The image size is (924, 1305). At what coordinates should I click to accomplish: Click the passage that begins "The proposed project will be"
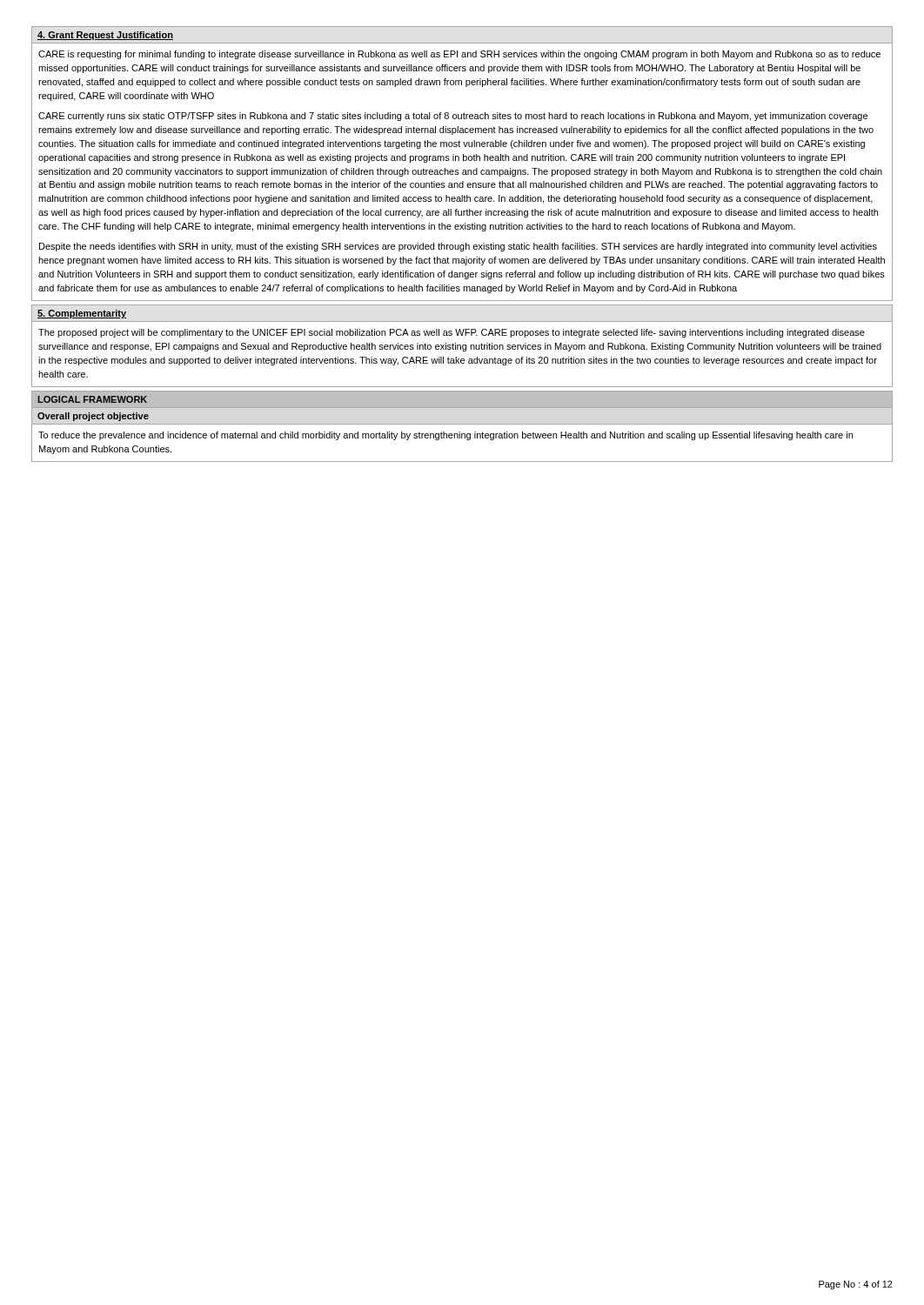(x=462, y=354)
